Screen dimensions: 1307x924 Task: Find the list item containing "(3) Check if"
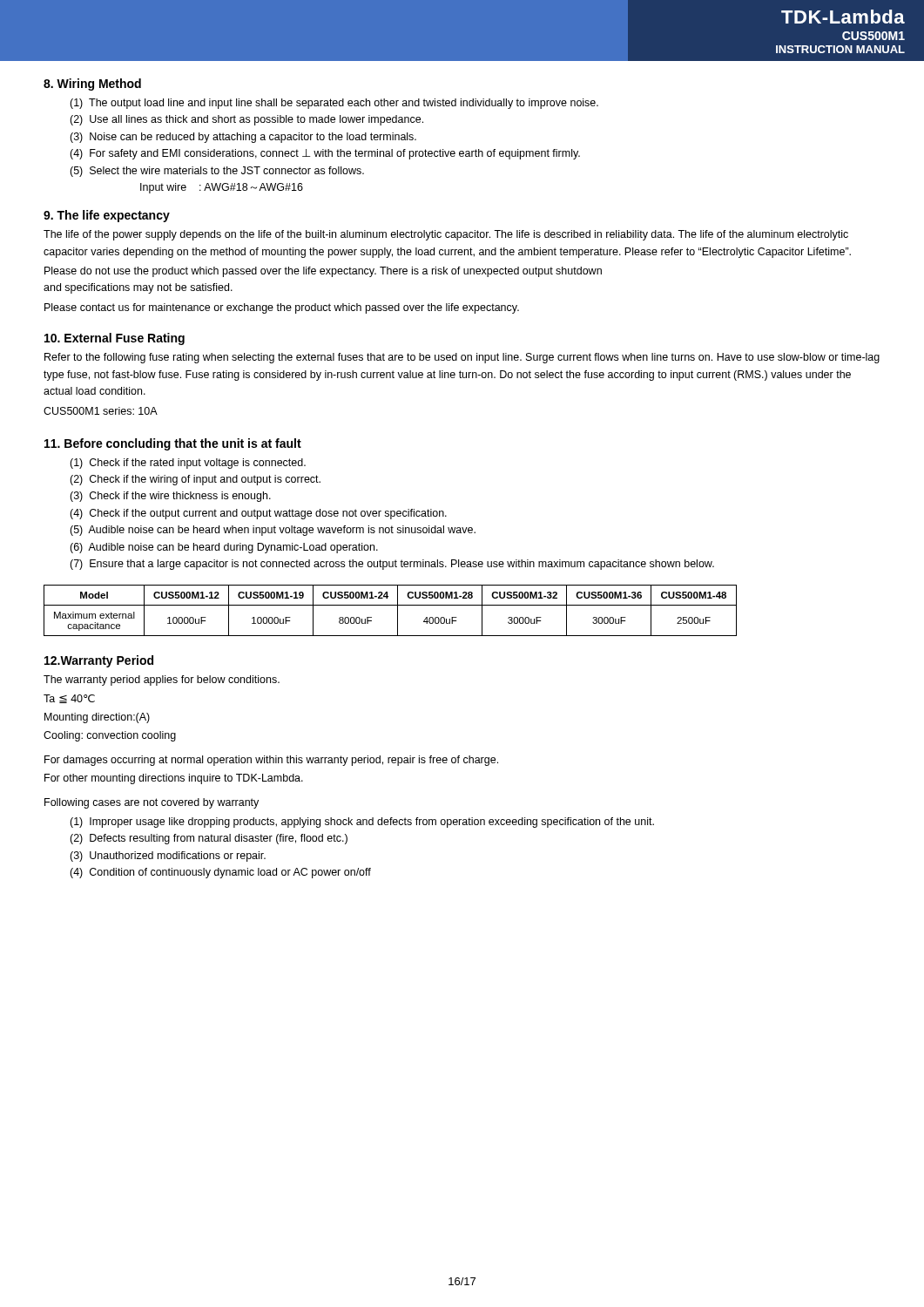click(x=180, y=496)
